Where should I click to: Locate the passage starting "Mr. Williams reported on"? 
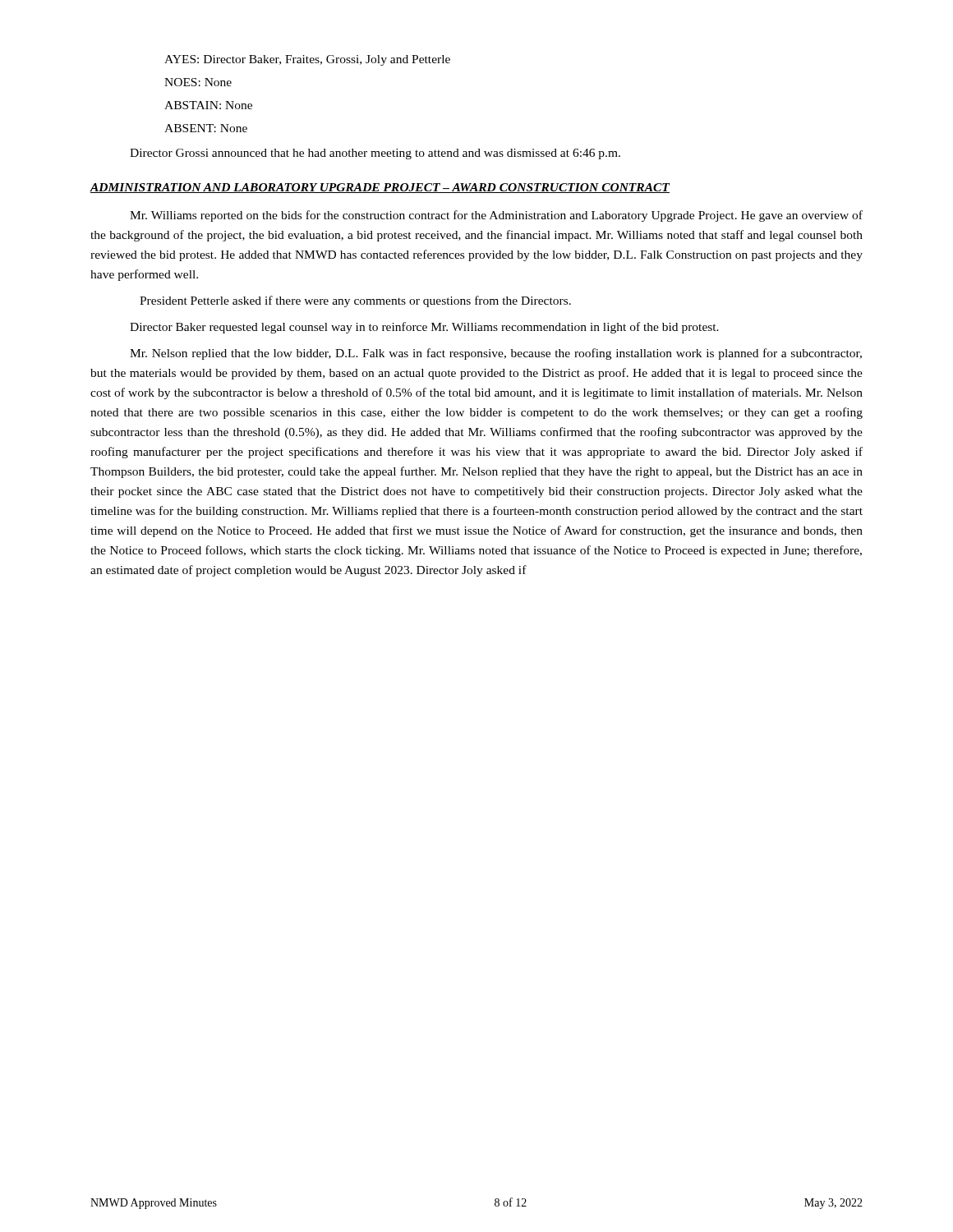point(476,245)
